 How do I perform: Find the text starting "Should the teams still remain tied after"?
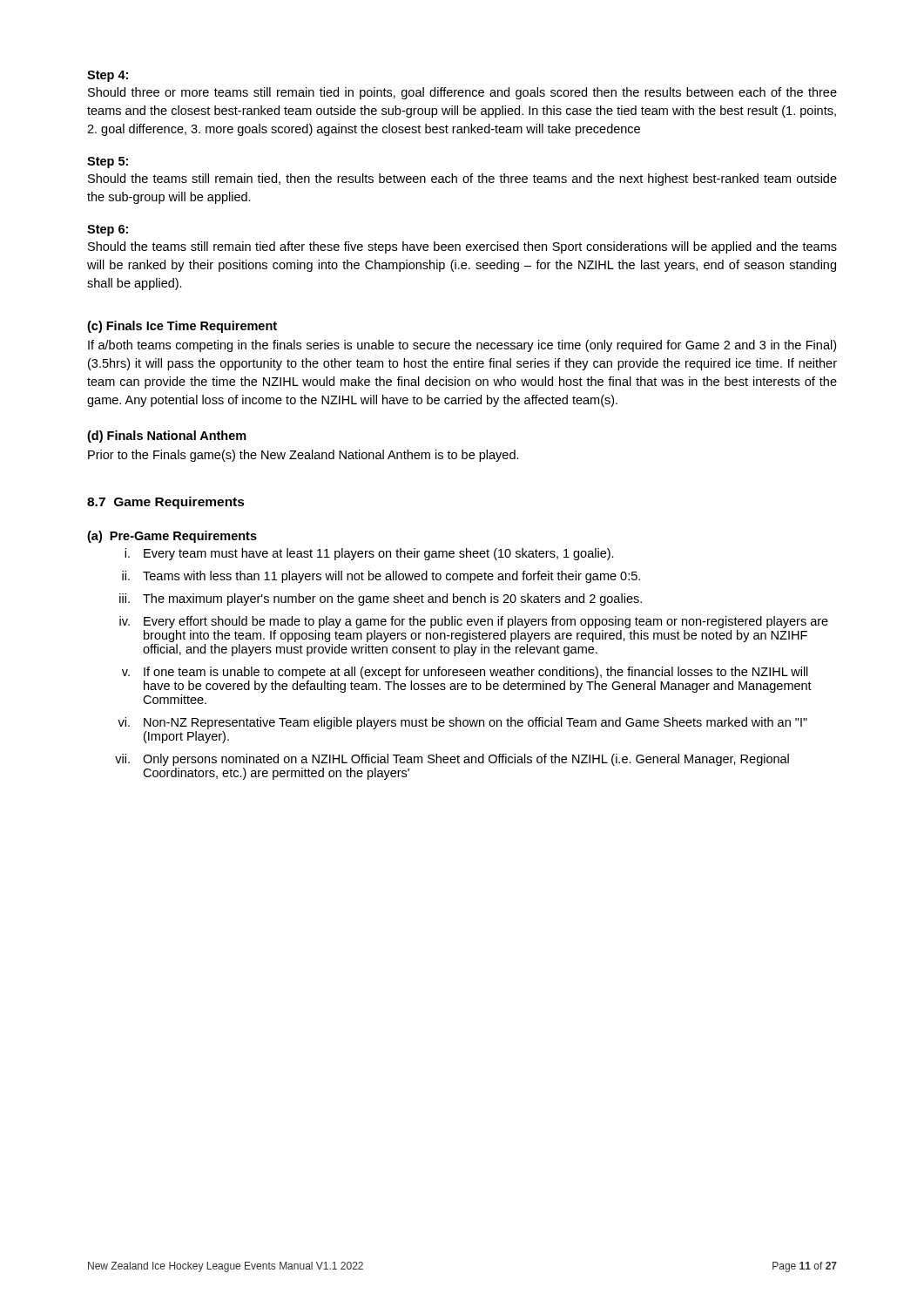462,265
